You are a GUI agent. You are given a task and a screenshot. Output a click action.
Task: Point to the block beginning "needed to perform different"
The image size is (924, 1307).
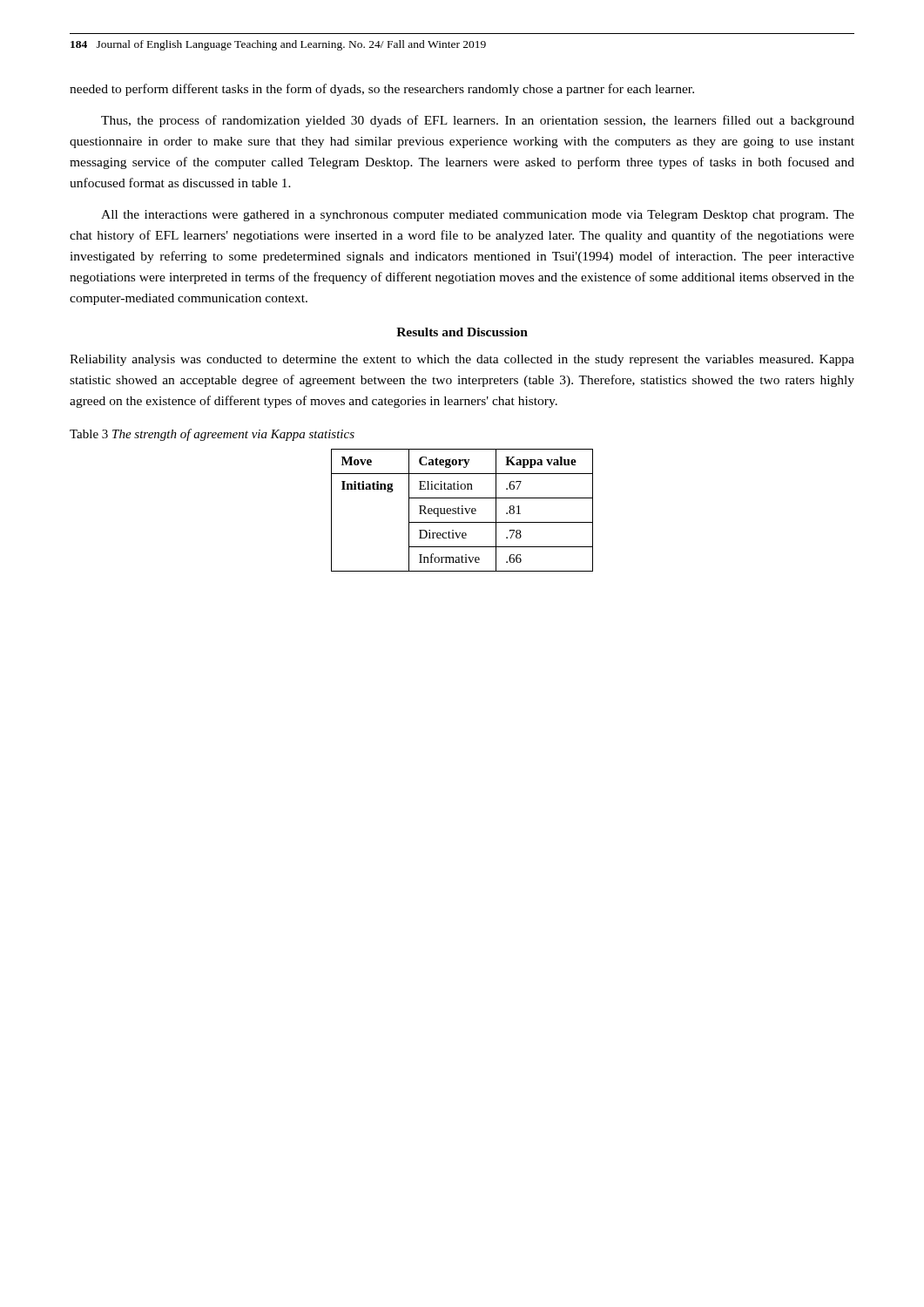[x=382, y=88]
